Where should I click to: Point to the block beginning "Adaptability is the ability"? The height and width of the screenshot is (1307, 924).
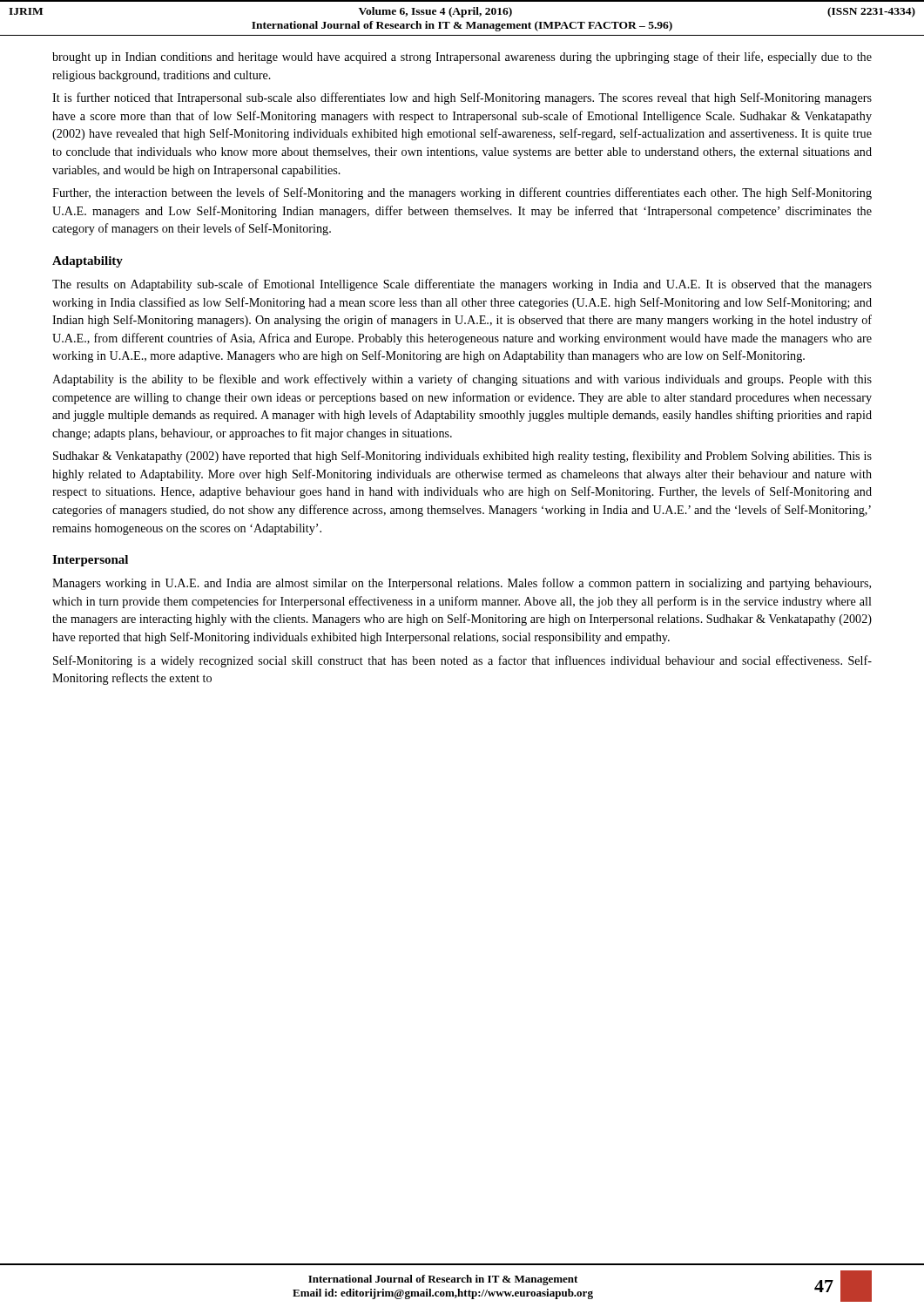click(462, 406)
